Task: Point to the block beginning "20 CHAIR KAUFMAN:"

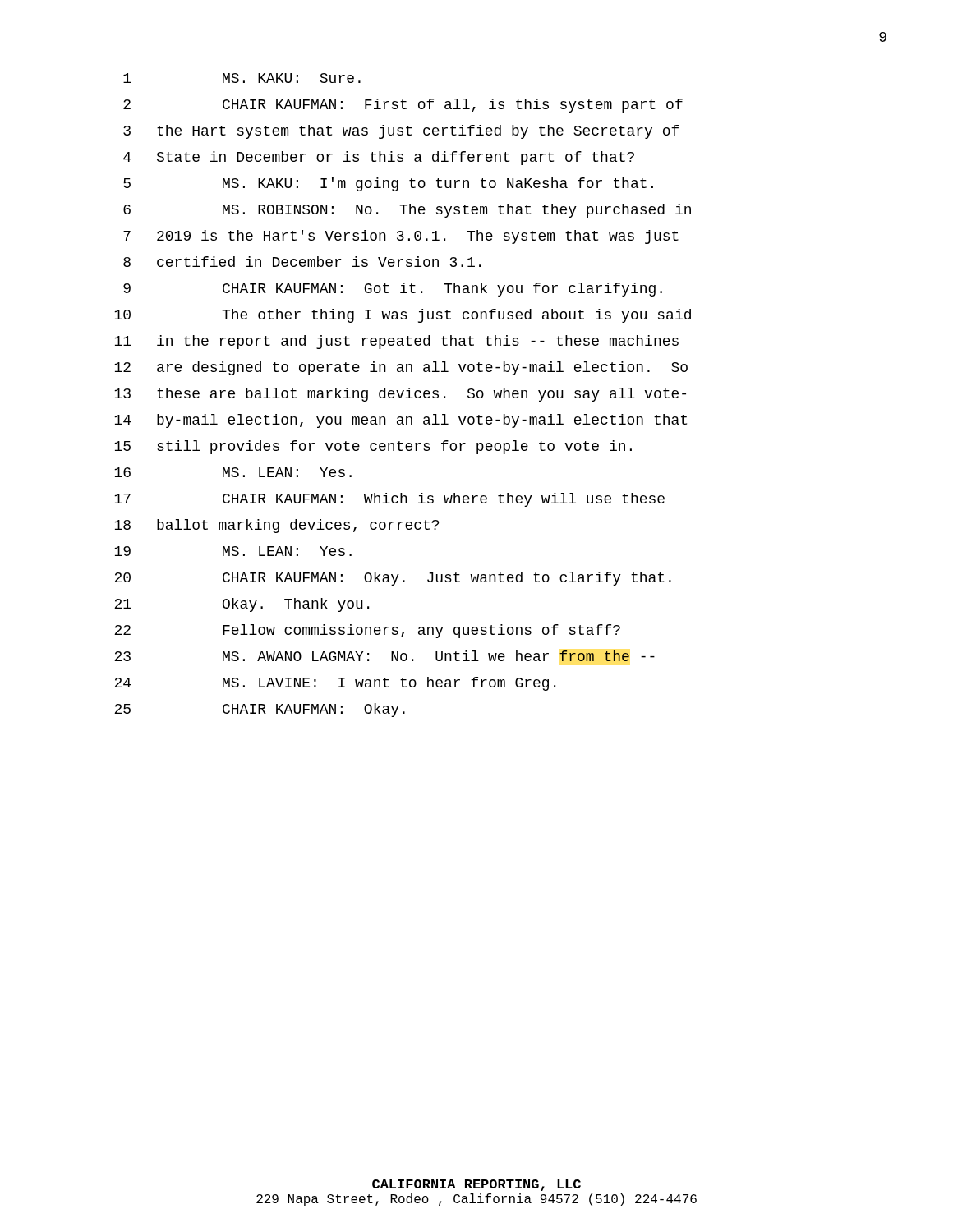Action: click(485, 578)
